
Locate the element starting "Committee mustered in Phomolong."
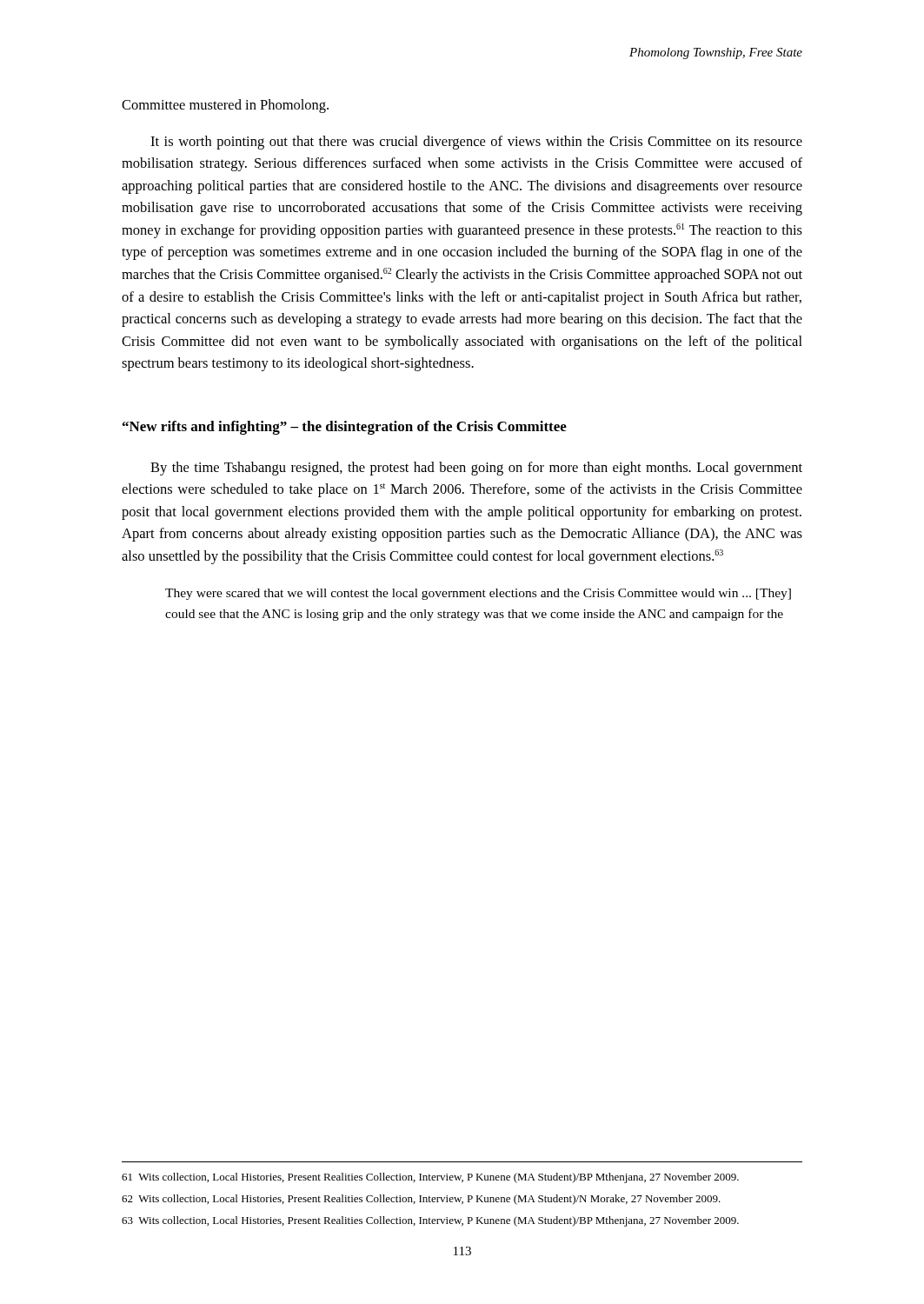coord(225,106)
